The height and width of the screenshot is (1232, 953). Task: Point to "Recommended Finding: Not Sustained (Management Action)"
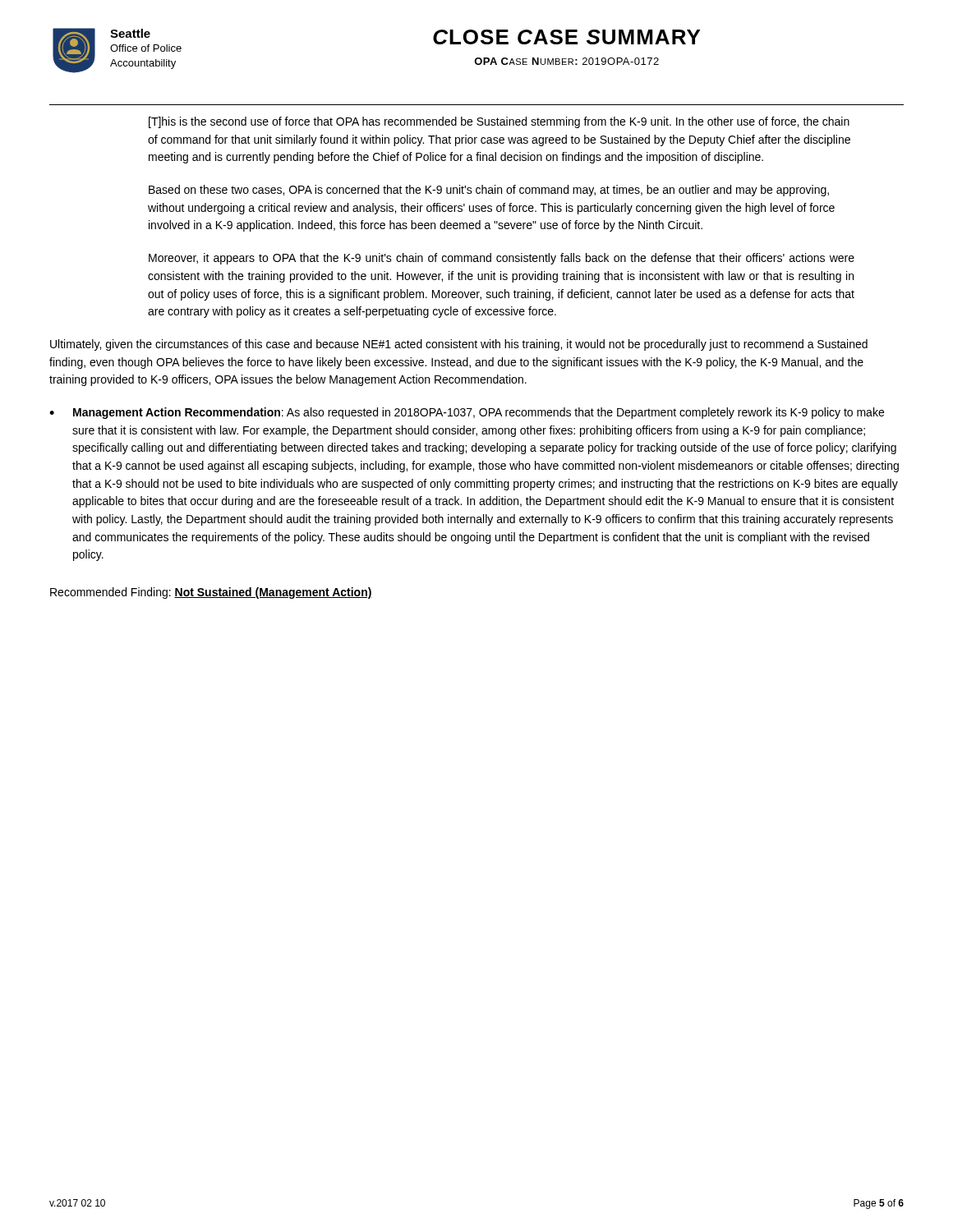pyautogui.click(x=210, y=592)
